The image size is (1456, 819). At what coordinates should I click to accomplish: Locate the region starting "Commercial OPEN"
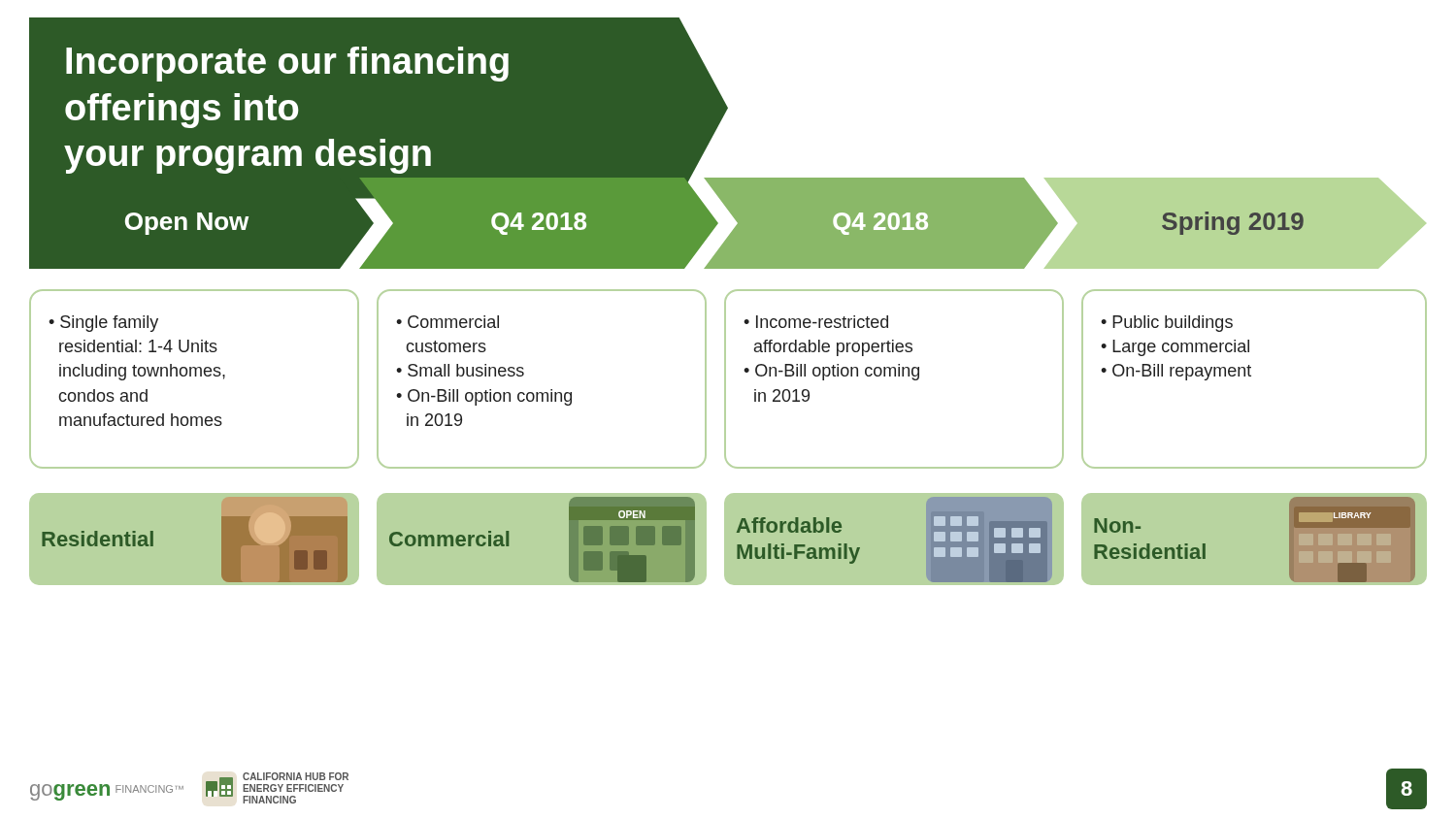(x=542, y=539)
